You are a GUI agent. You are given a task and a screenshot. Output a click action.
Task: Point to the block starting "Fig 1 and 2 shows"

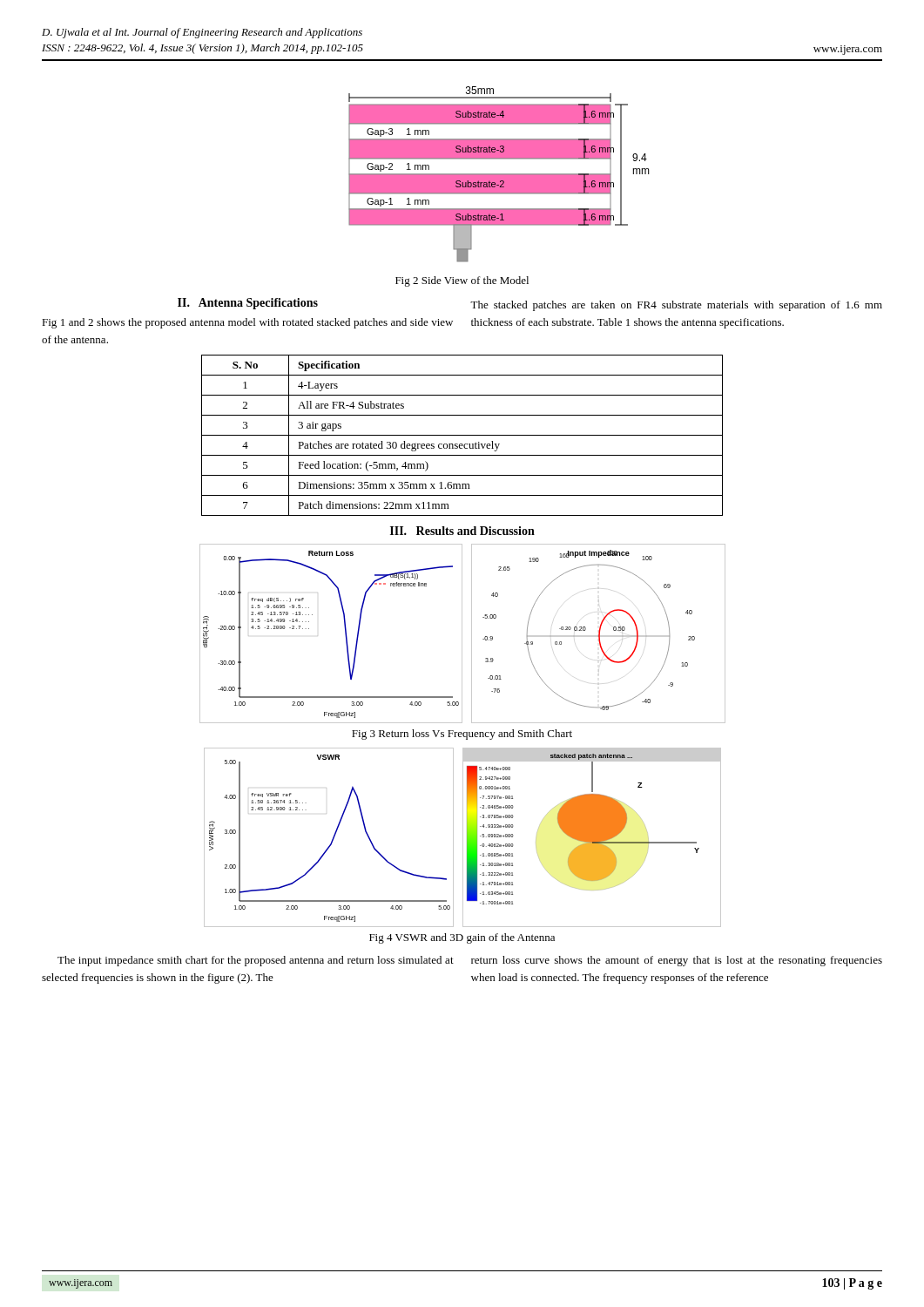[248, 330]
